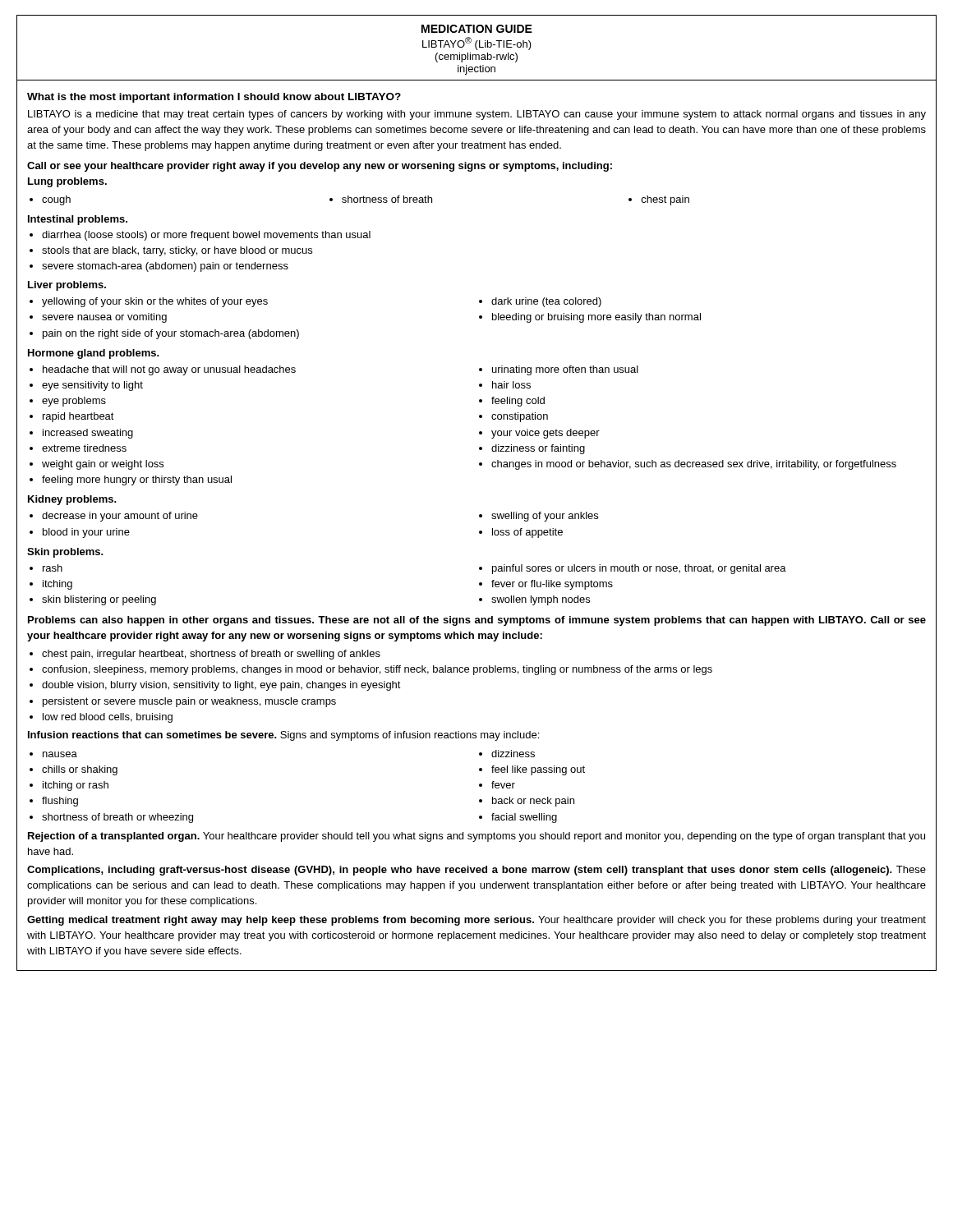
Task: Point to the block starting "swollen lymph nodes"
Action: point(541,600)
